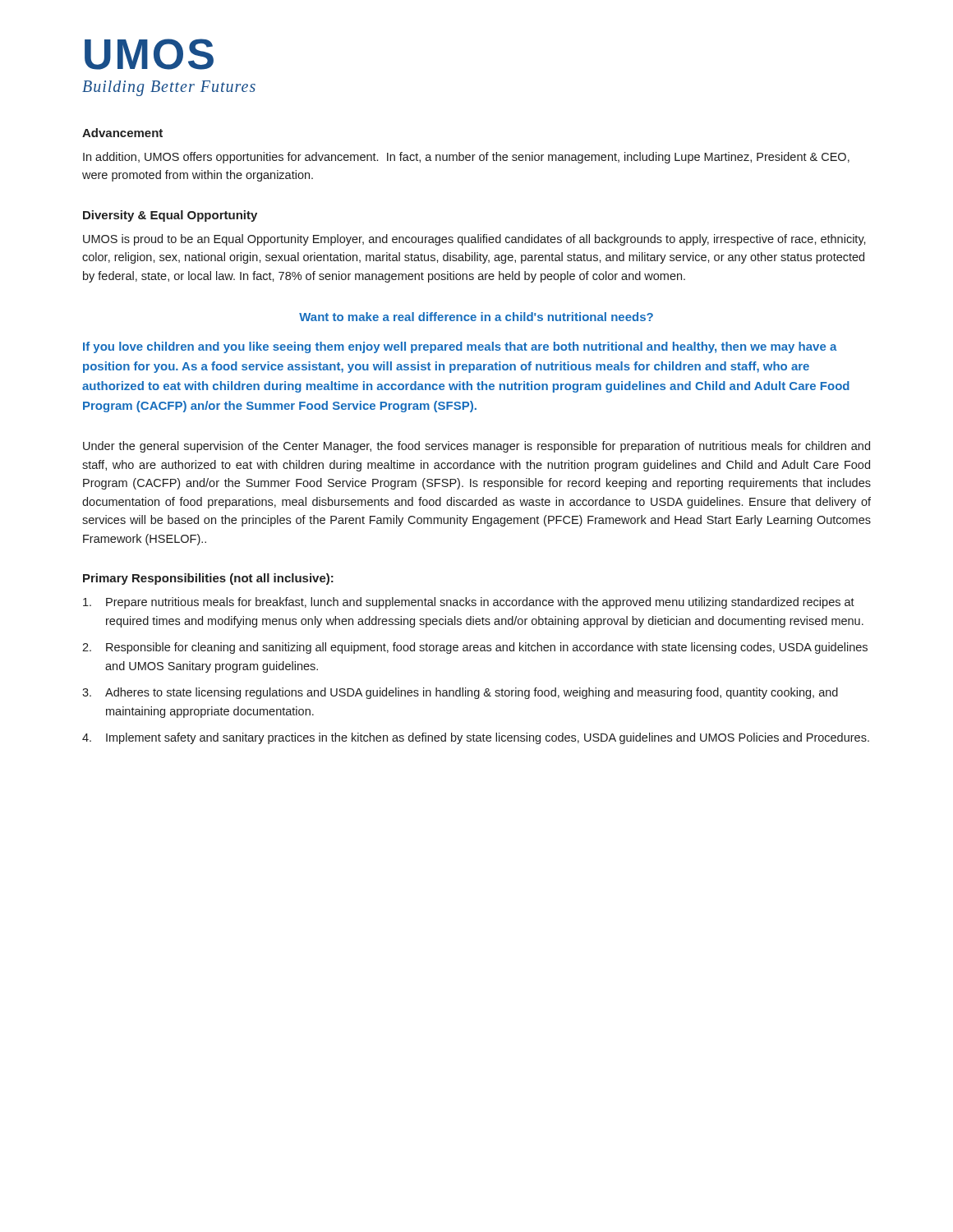Click the logo
The width and height of the screenshot is (953, 1232).
476,64
